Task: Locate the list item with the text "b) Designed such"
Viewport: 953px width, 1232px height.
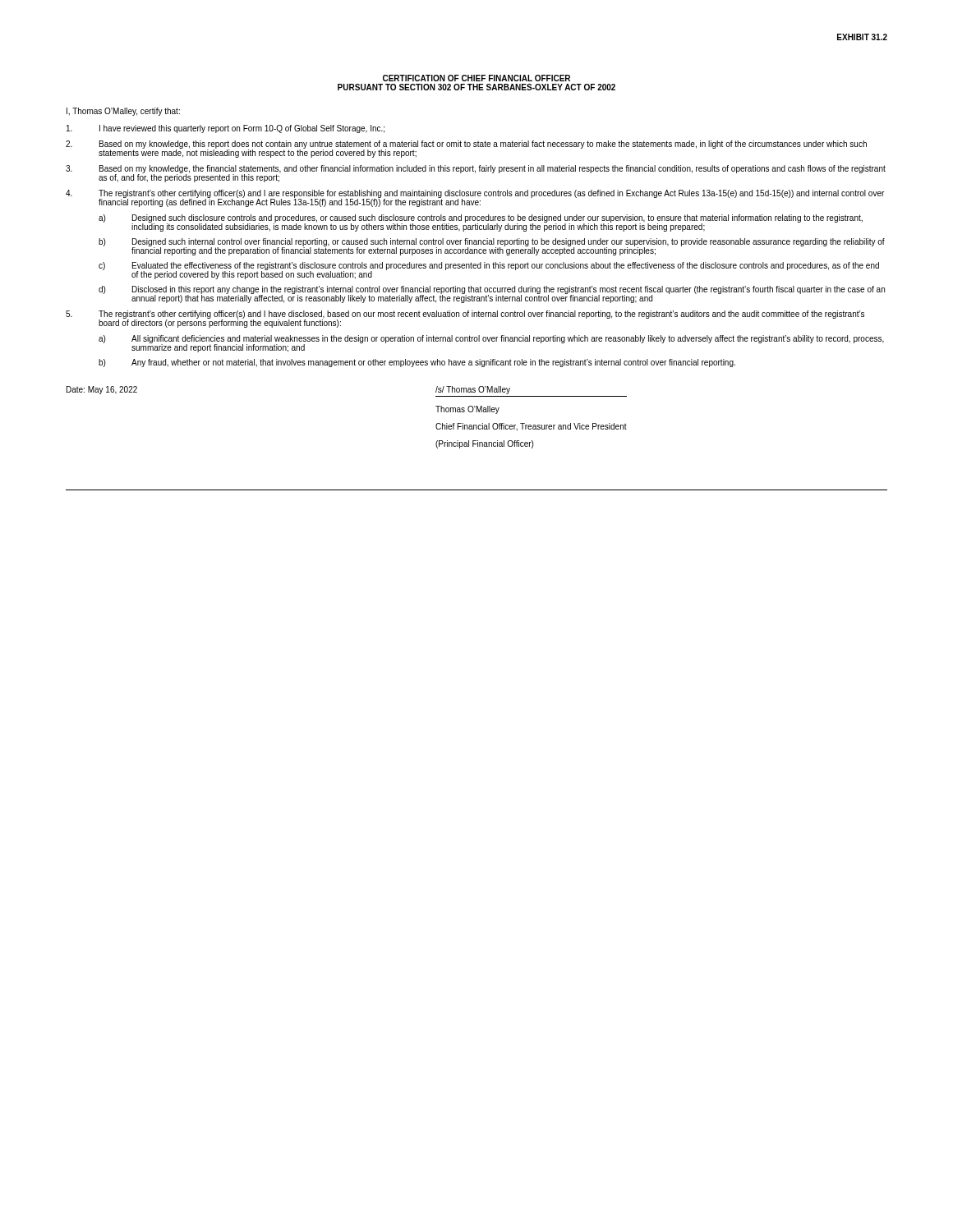Action: click(x=493, y=246)
